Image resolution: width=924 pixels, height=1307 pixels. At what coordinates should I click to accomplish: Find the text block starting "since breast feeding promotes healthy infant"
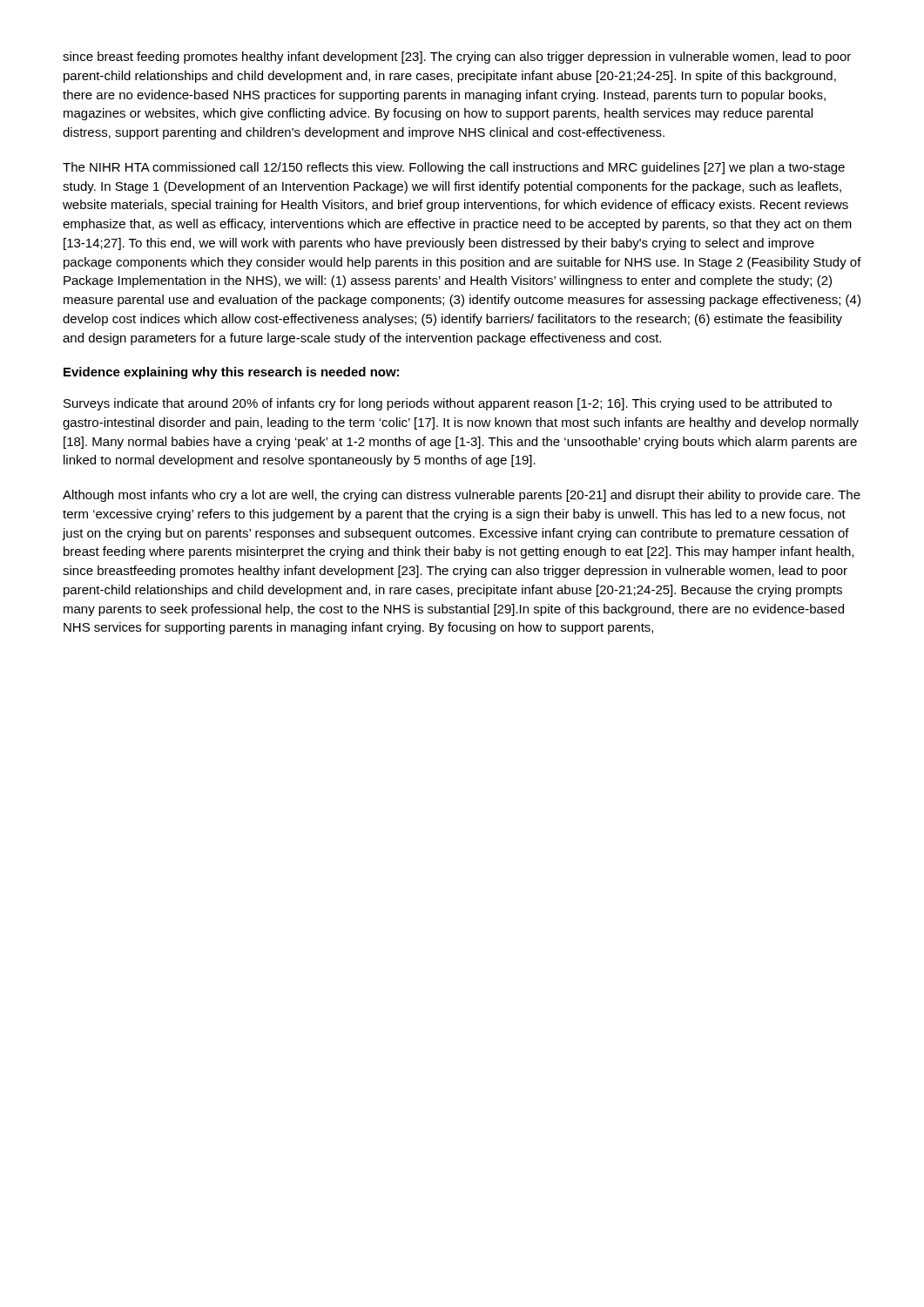click(457, 94)
